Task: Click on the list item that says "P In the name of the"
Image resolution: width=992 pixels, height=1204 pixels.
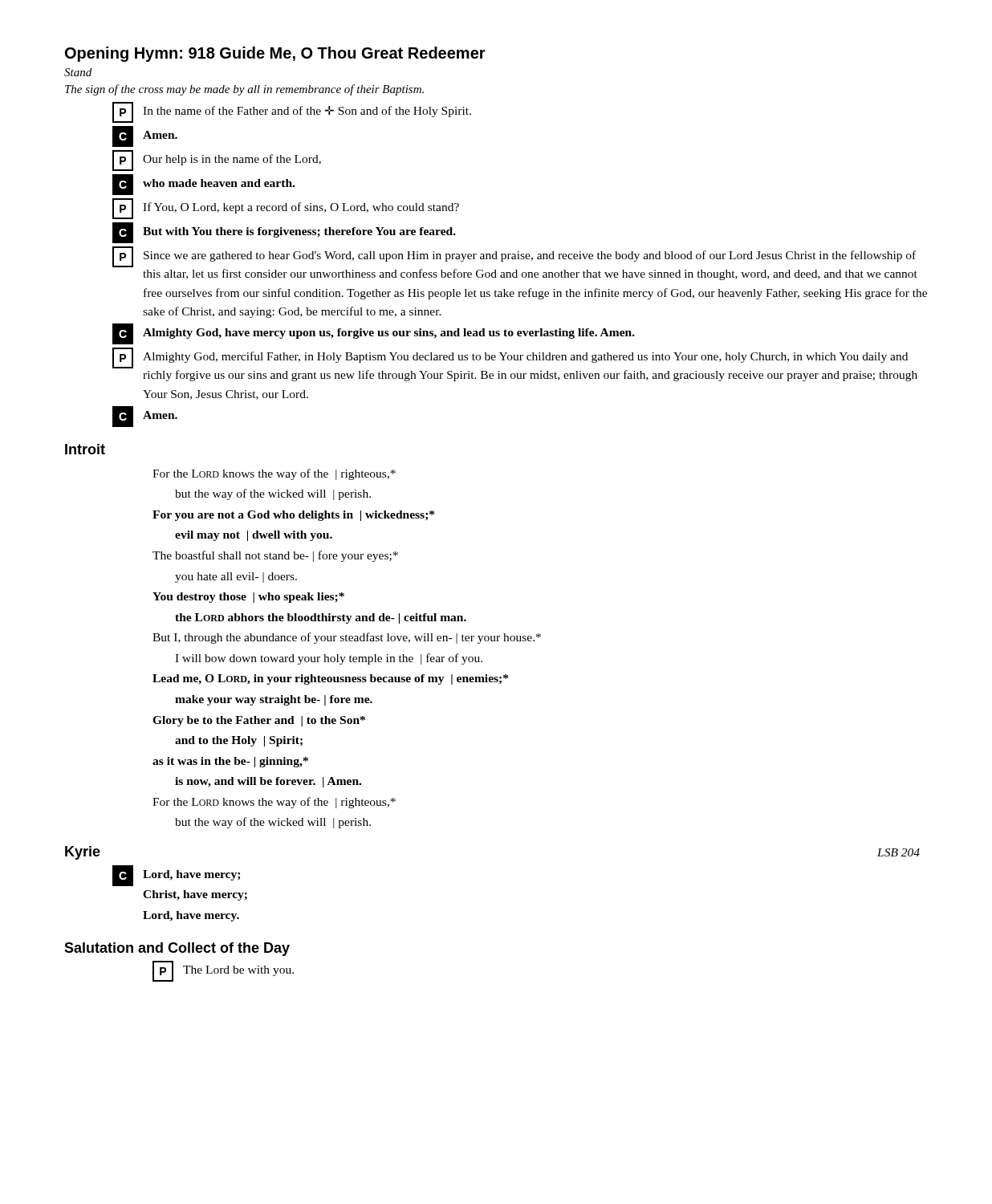Action: click(292, 112)
